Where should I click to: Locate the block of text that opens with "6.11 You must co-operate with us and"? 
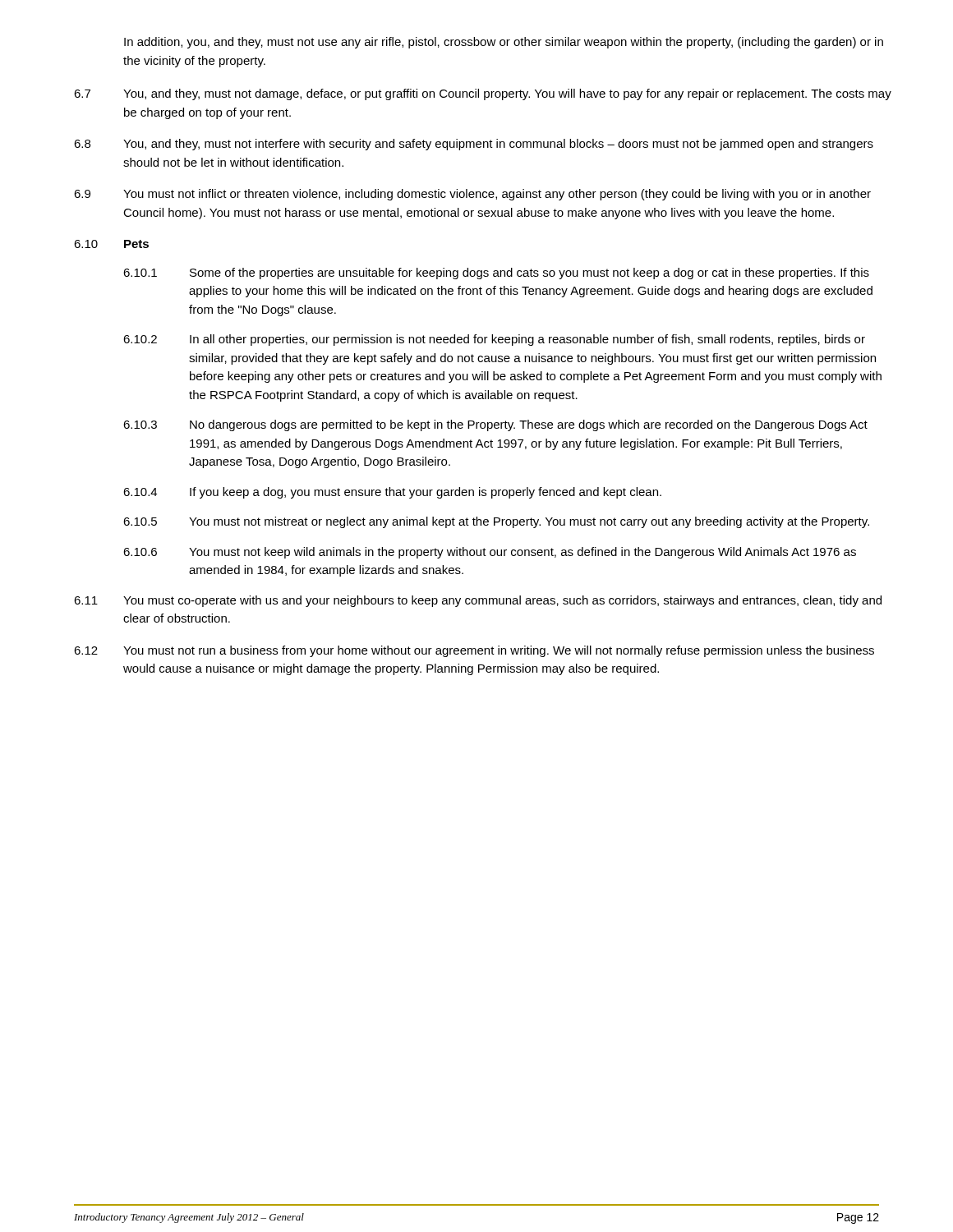pos(485,609)
